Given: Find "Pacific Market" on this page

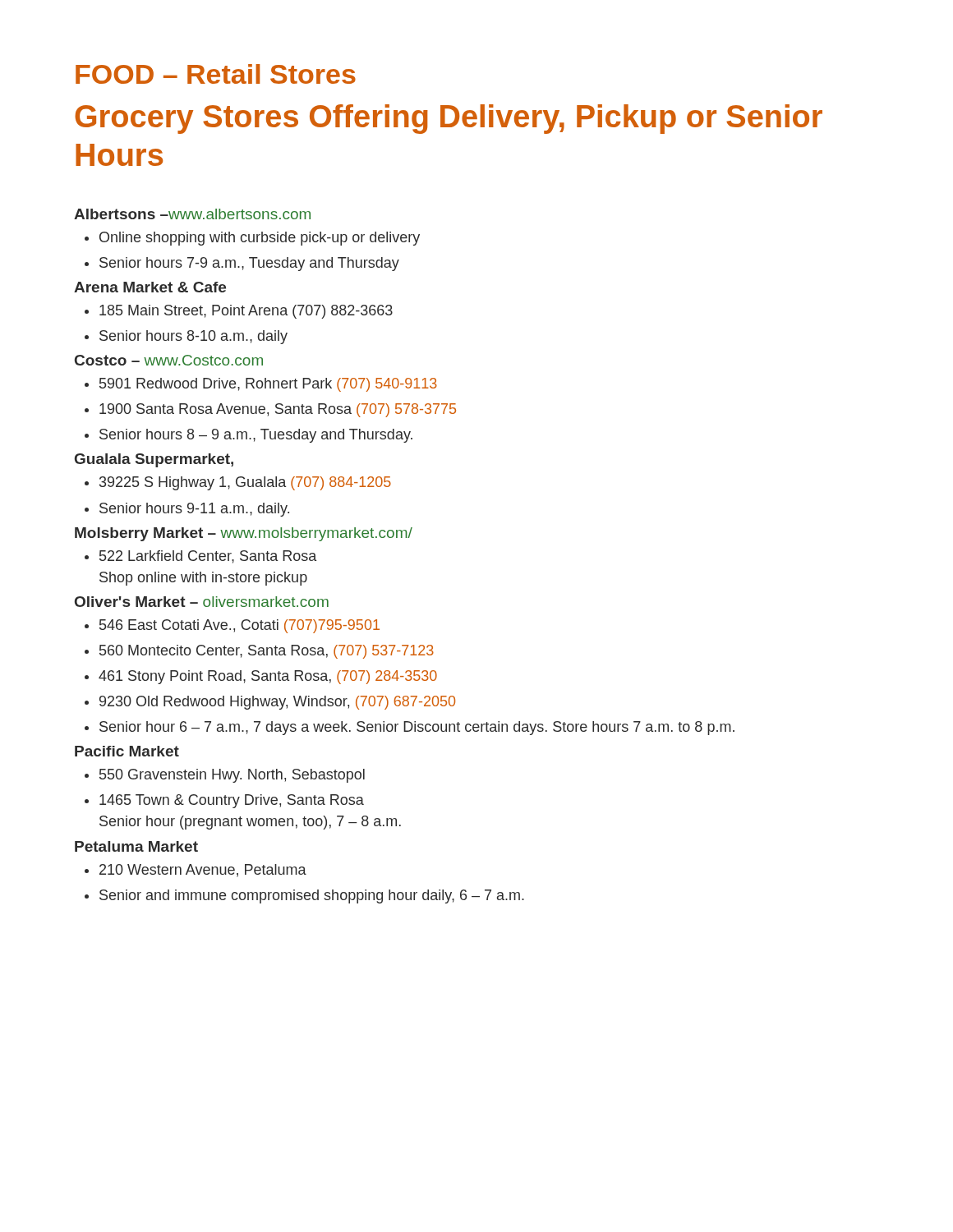Looking at the screenshot, I should (x=126, y=751).
